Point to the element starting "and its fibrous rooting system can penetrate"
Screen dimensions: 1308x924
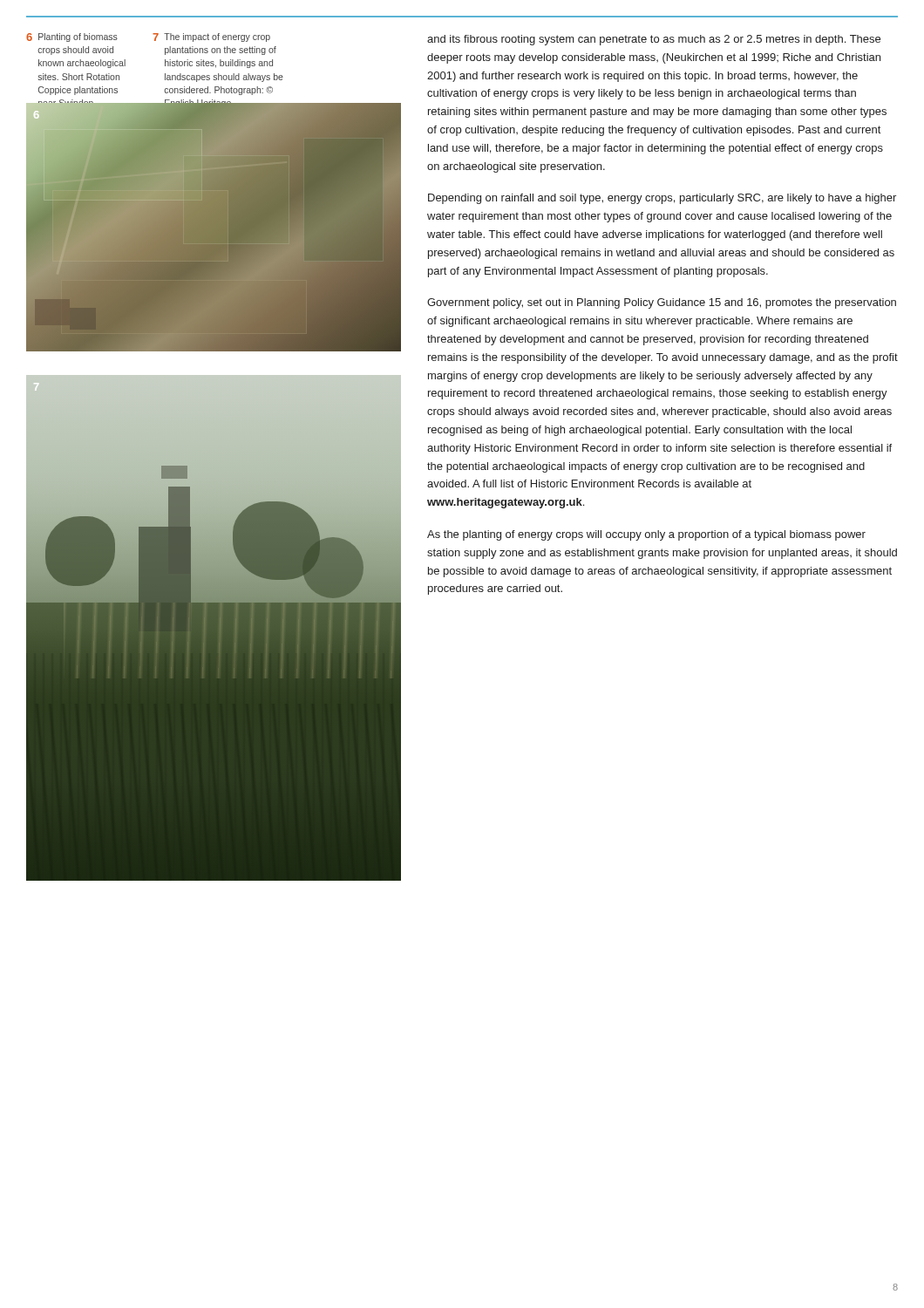click(x=663, y=103)
